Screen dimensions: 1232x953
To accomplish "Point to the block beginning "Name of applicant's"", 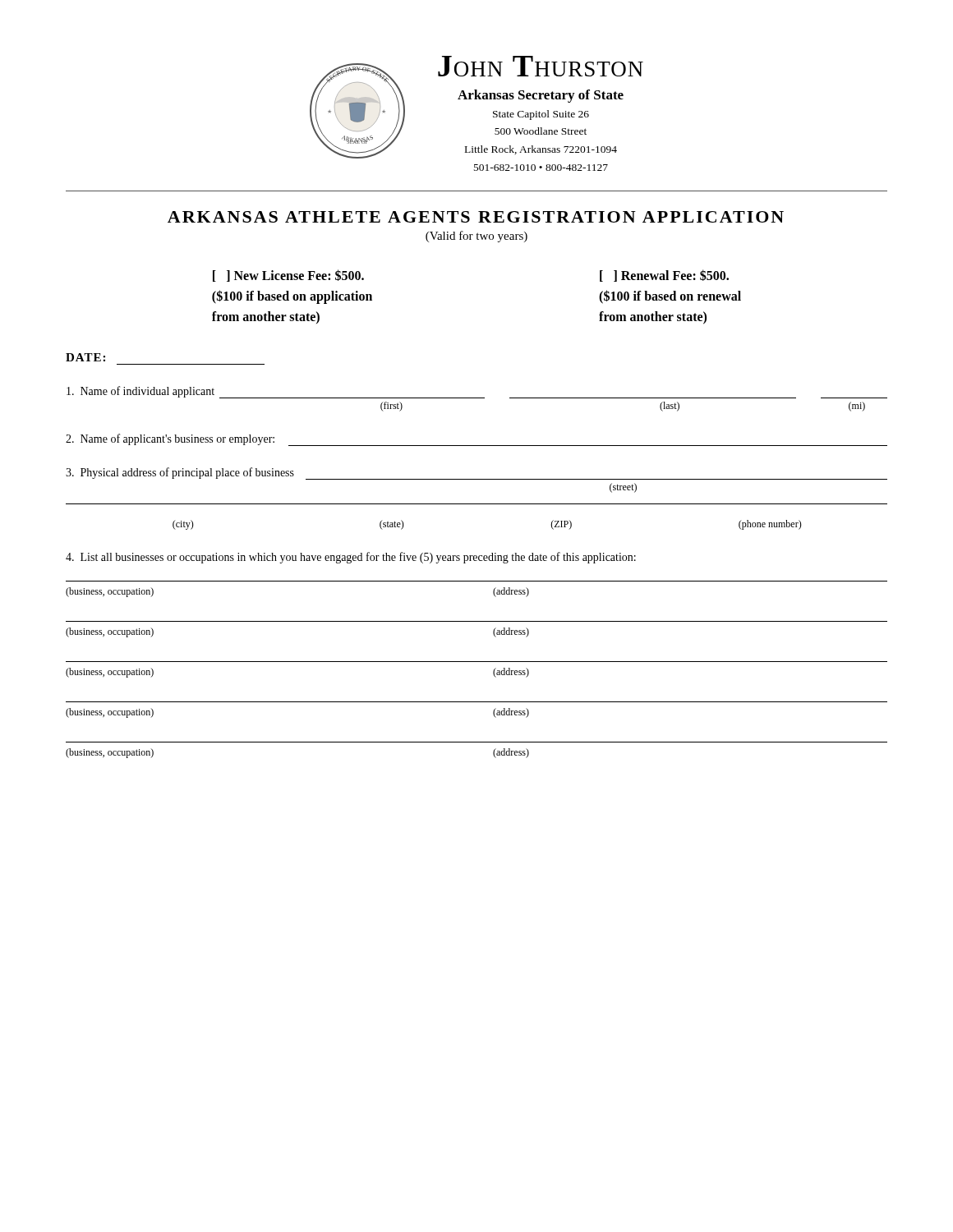I will [476, 438].
